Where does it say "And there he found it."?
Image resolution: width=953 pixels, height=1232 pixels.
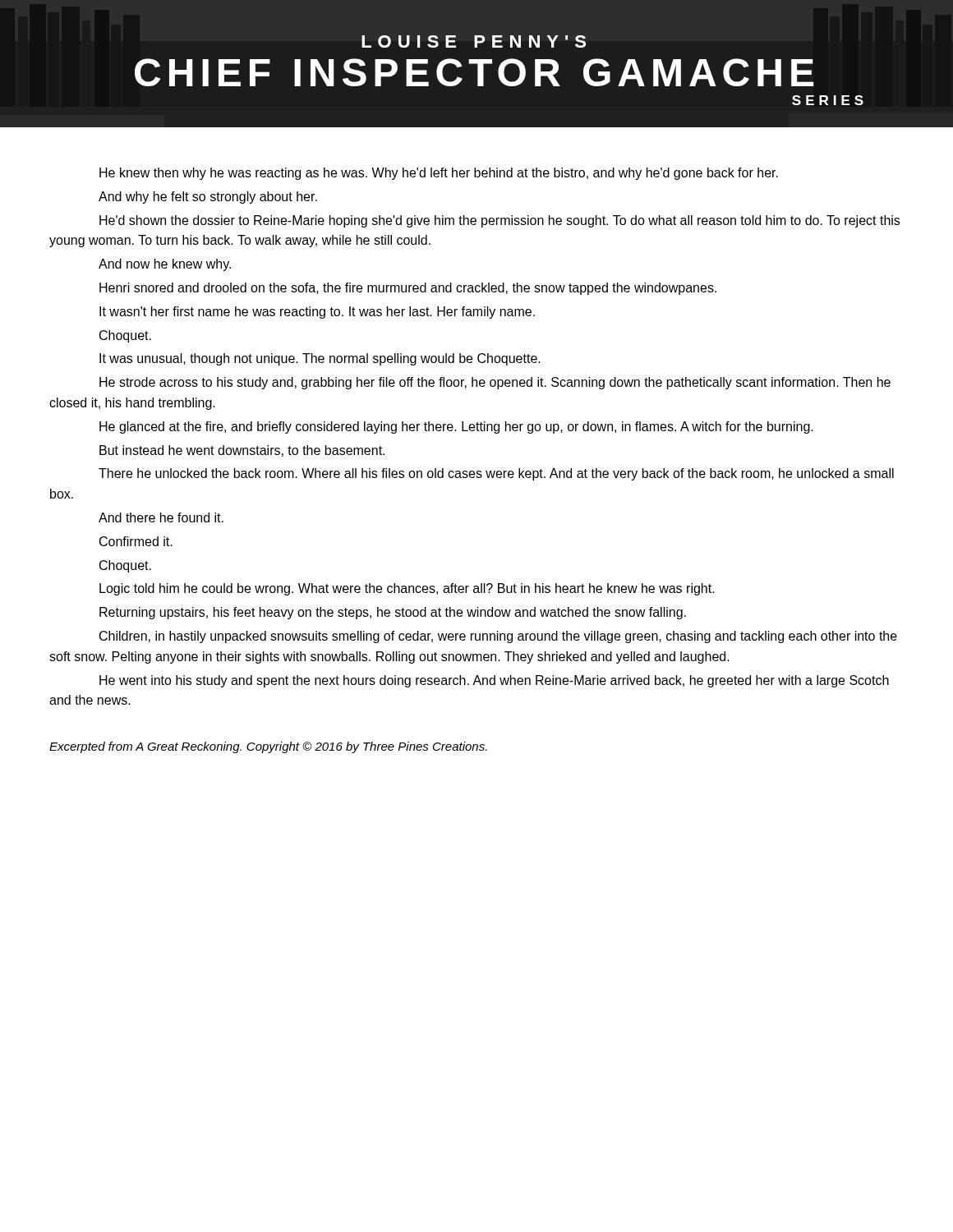point(161,517)
